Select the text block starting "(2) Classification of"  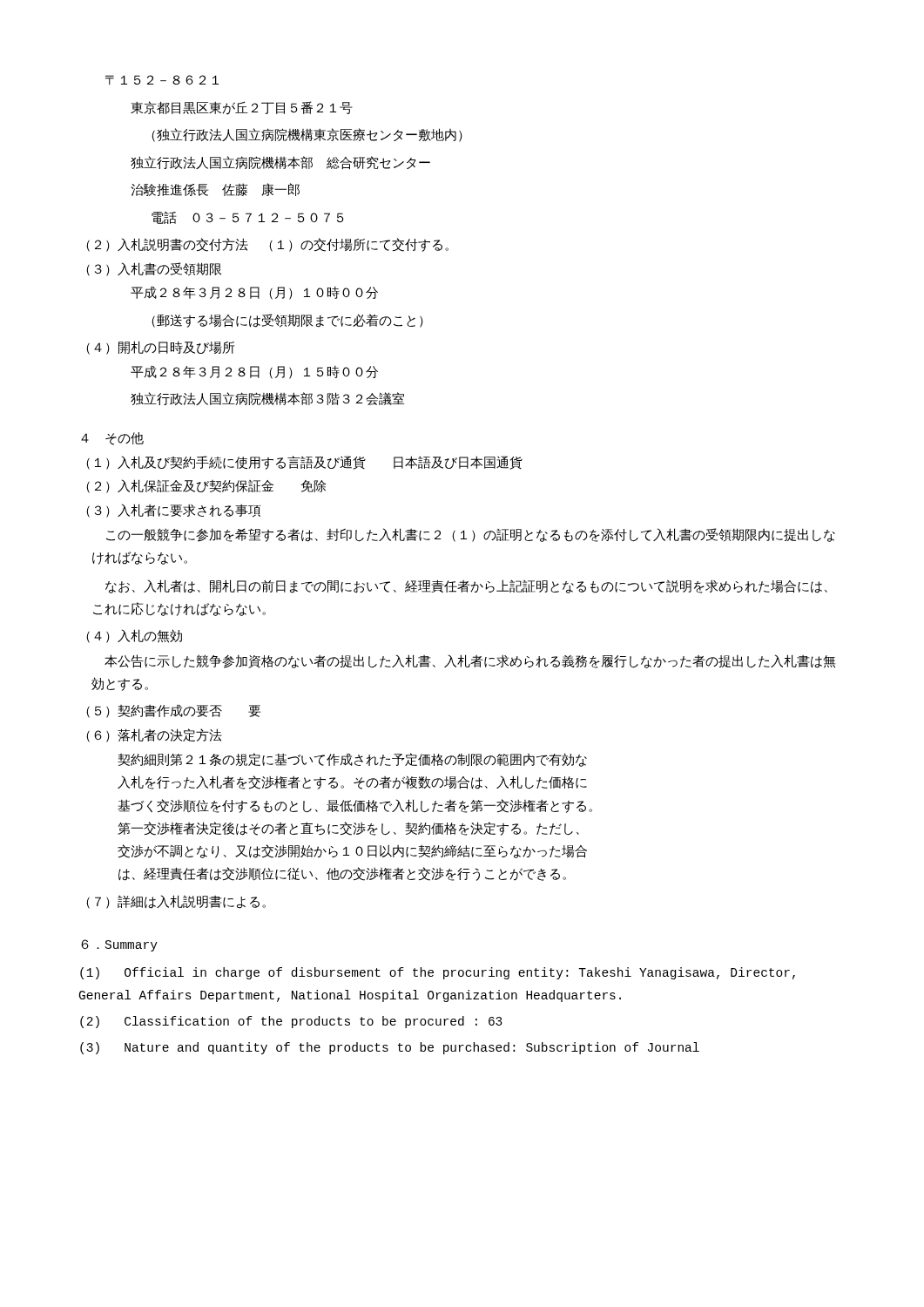[291, 1022]
